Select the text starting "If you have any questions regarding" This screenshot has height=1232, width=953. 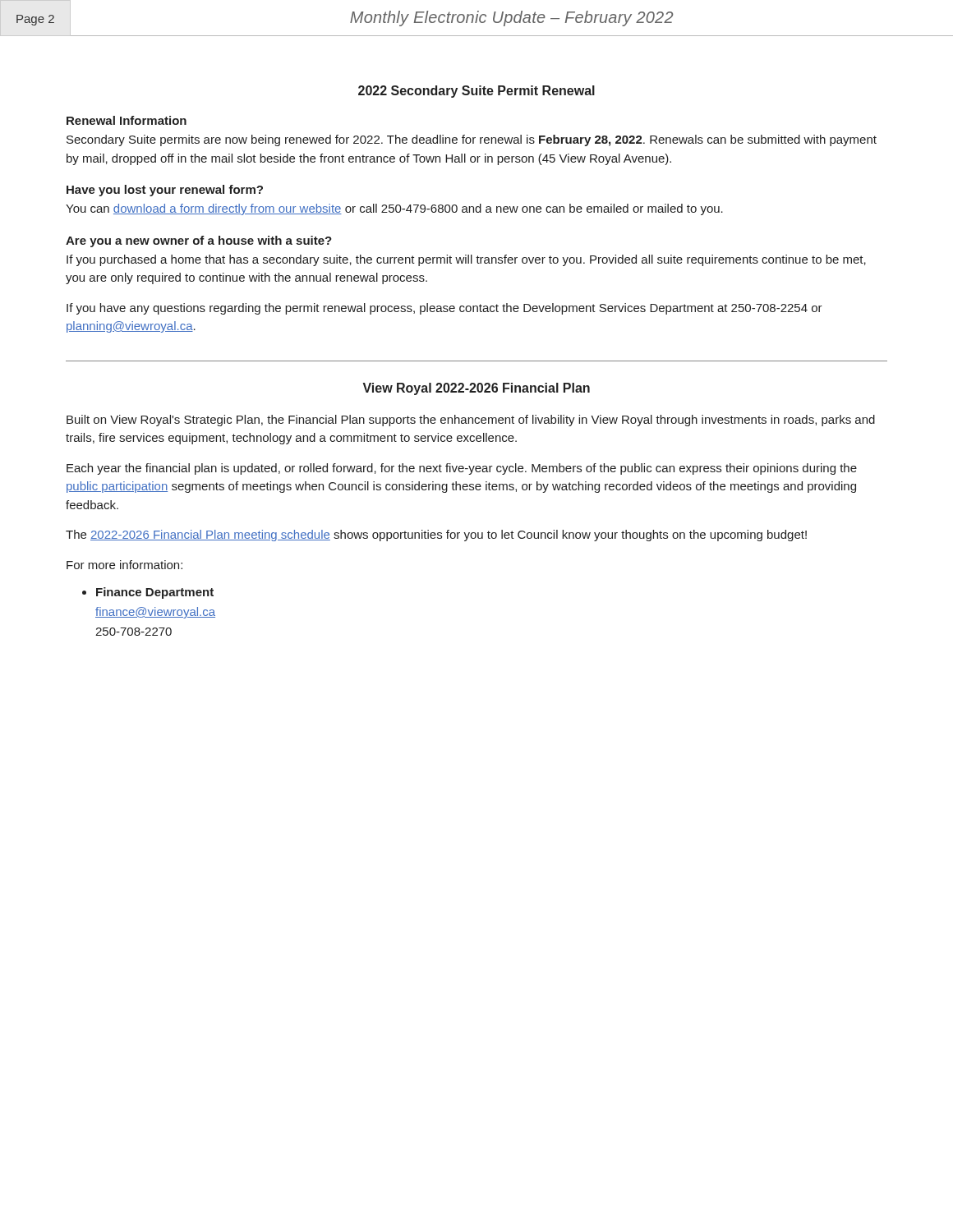point(444,316)
